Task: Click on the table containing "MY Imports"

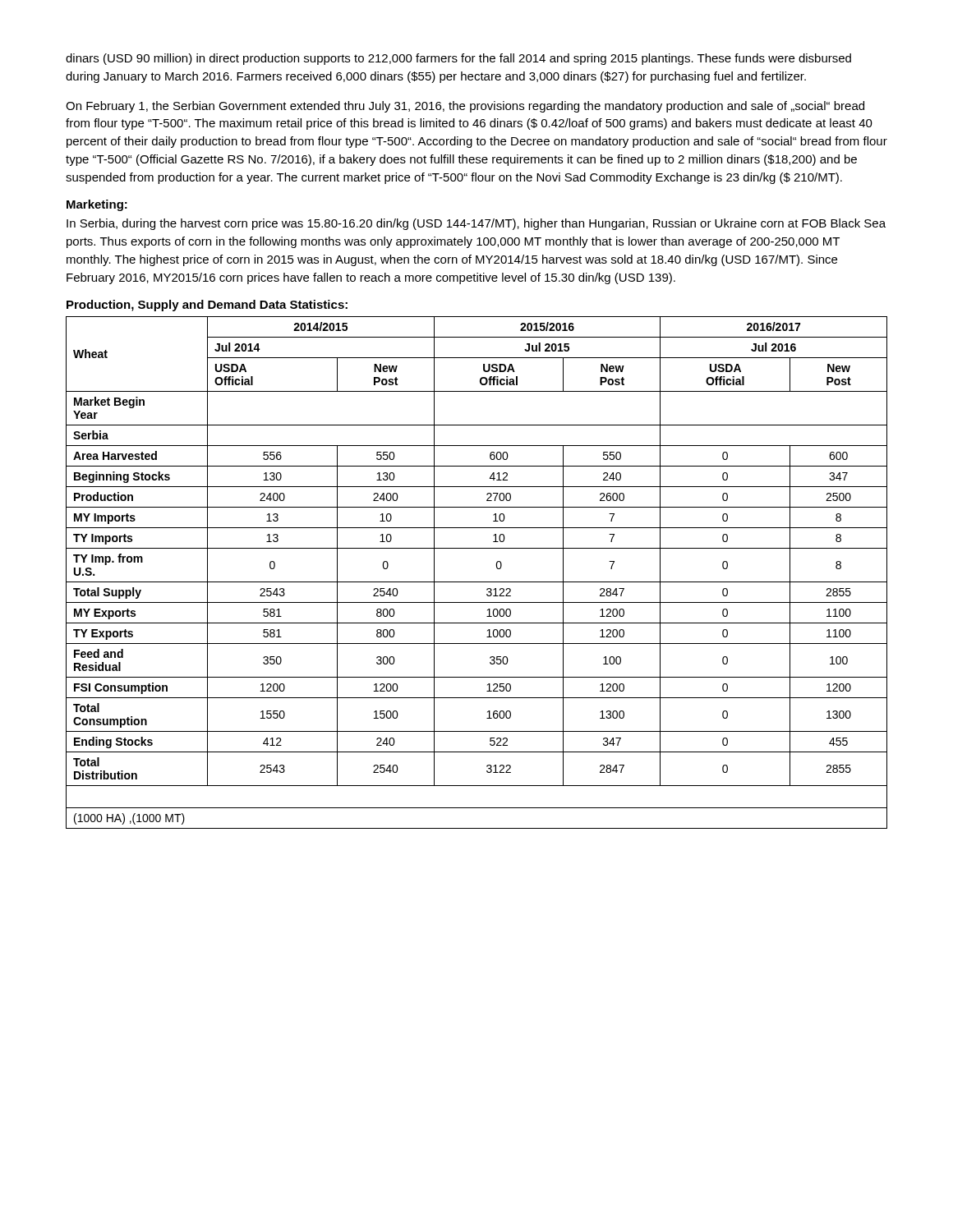Action: click(x=476, y=573)
